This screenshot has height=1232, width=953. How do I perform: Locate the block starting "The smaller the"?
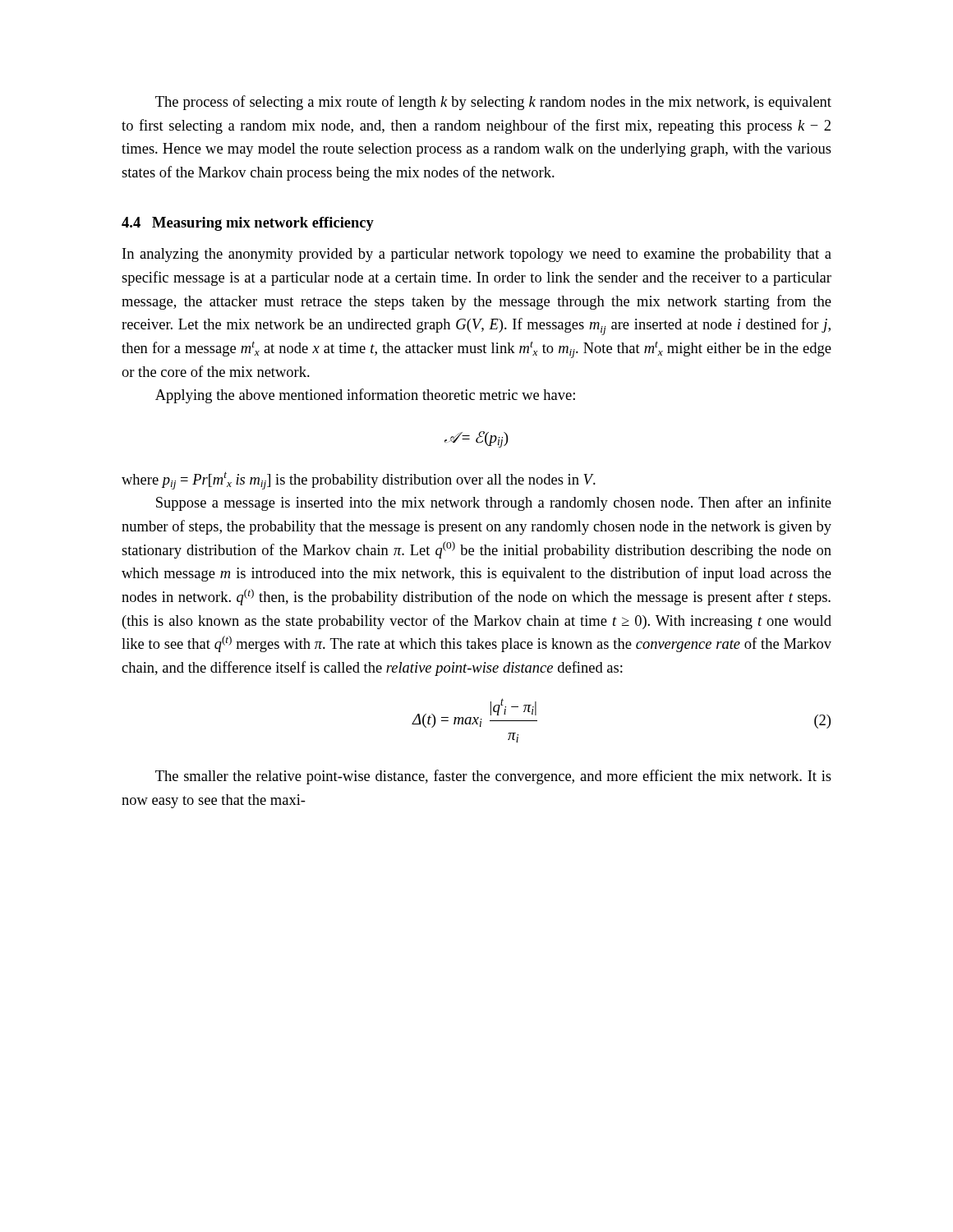point(476,788)
